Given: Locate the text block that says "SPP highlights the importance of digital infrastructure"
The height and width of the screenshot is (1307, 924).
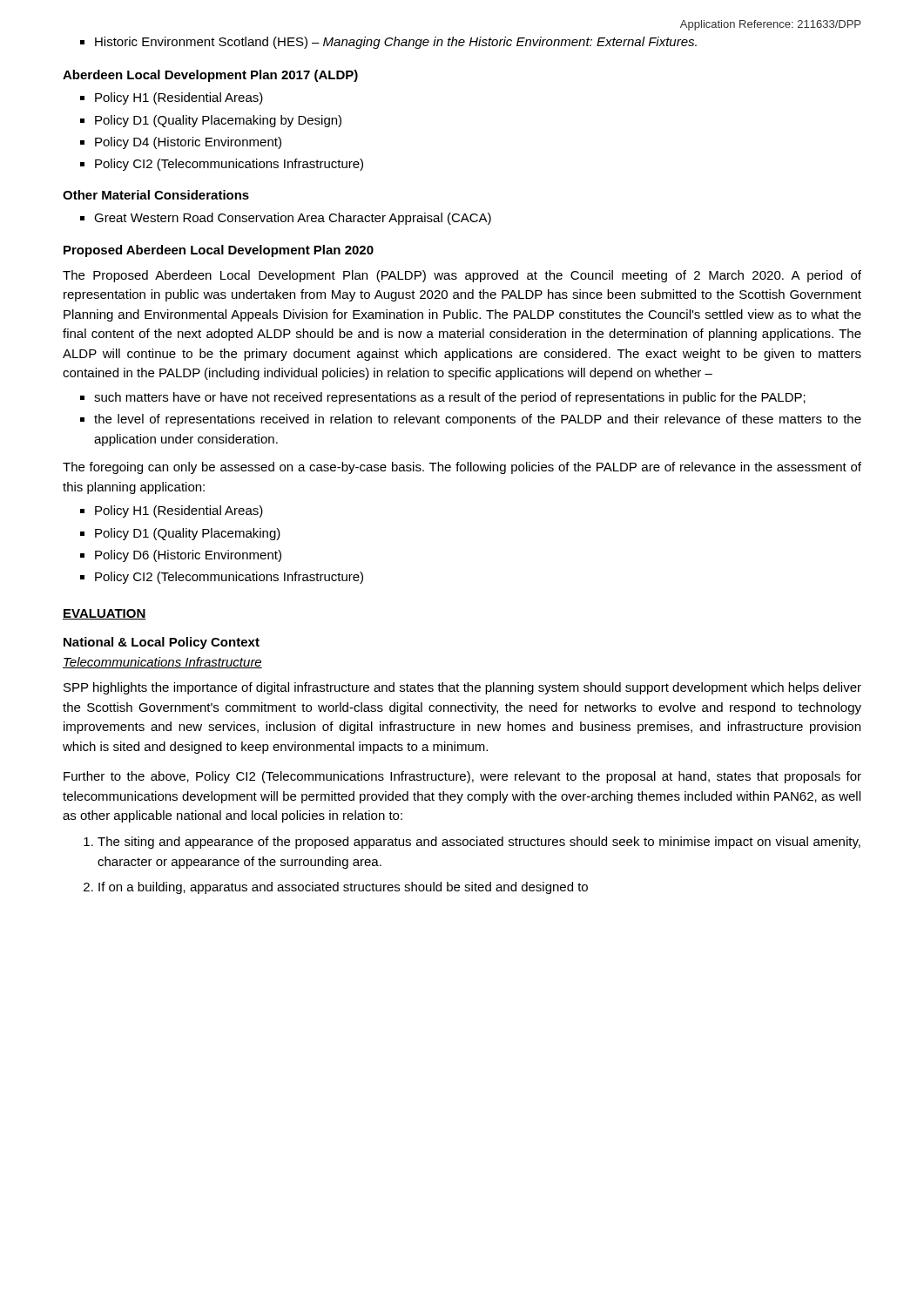Looking at the screenshot, I should click(462, 717).
